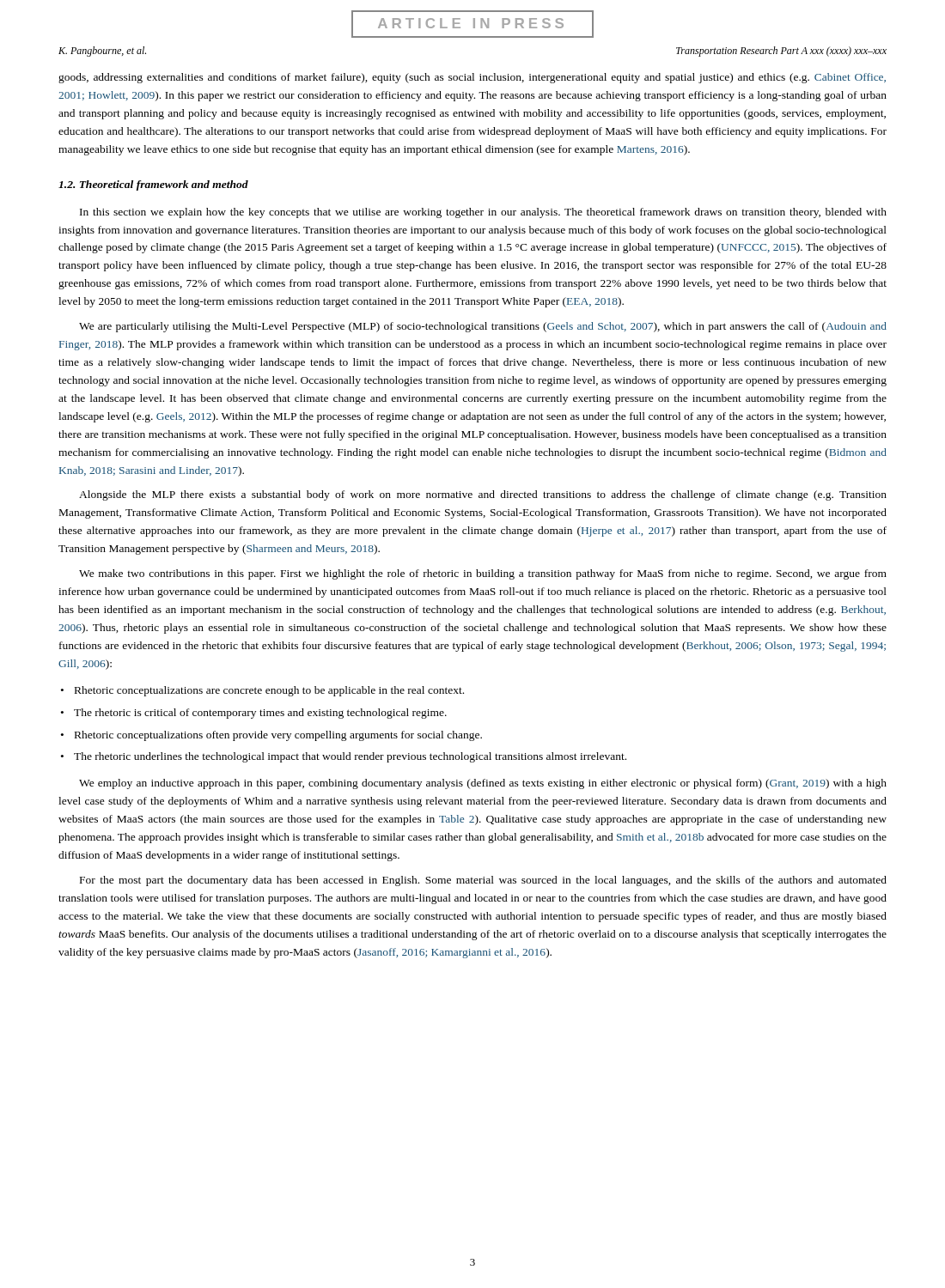Click on the element starting "We employ an"
This screenshot has width=945, height=1288.
472,868
